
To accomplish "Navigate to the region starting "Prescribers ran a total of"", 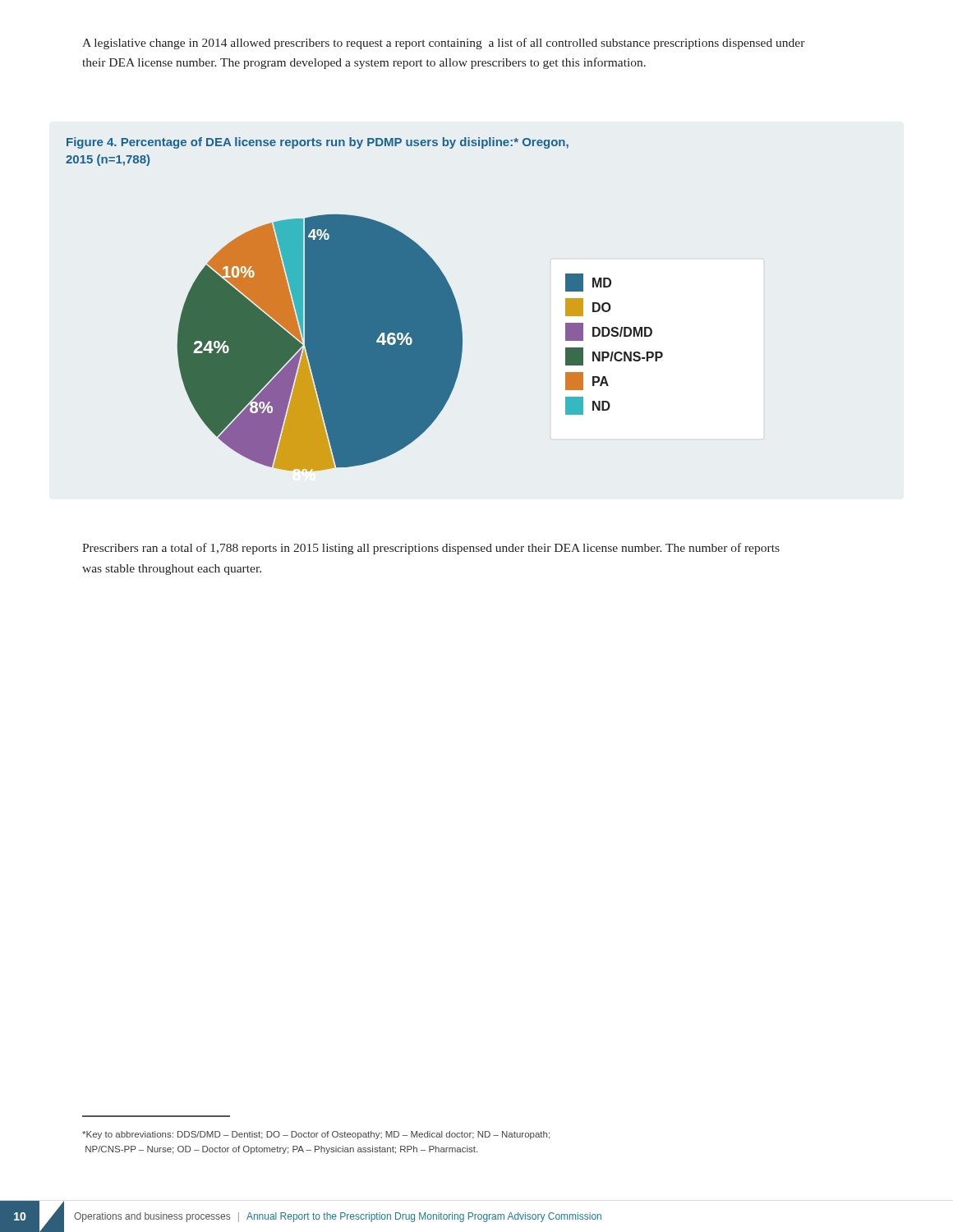I will pos(431,558).
